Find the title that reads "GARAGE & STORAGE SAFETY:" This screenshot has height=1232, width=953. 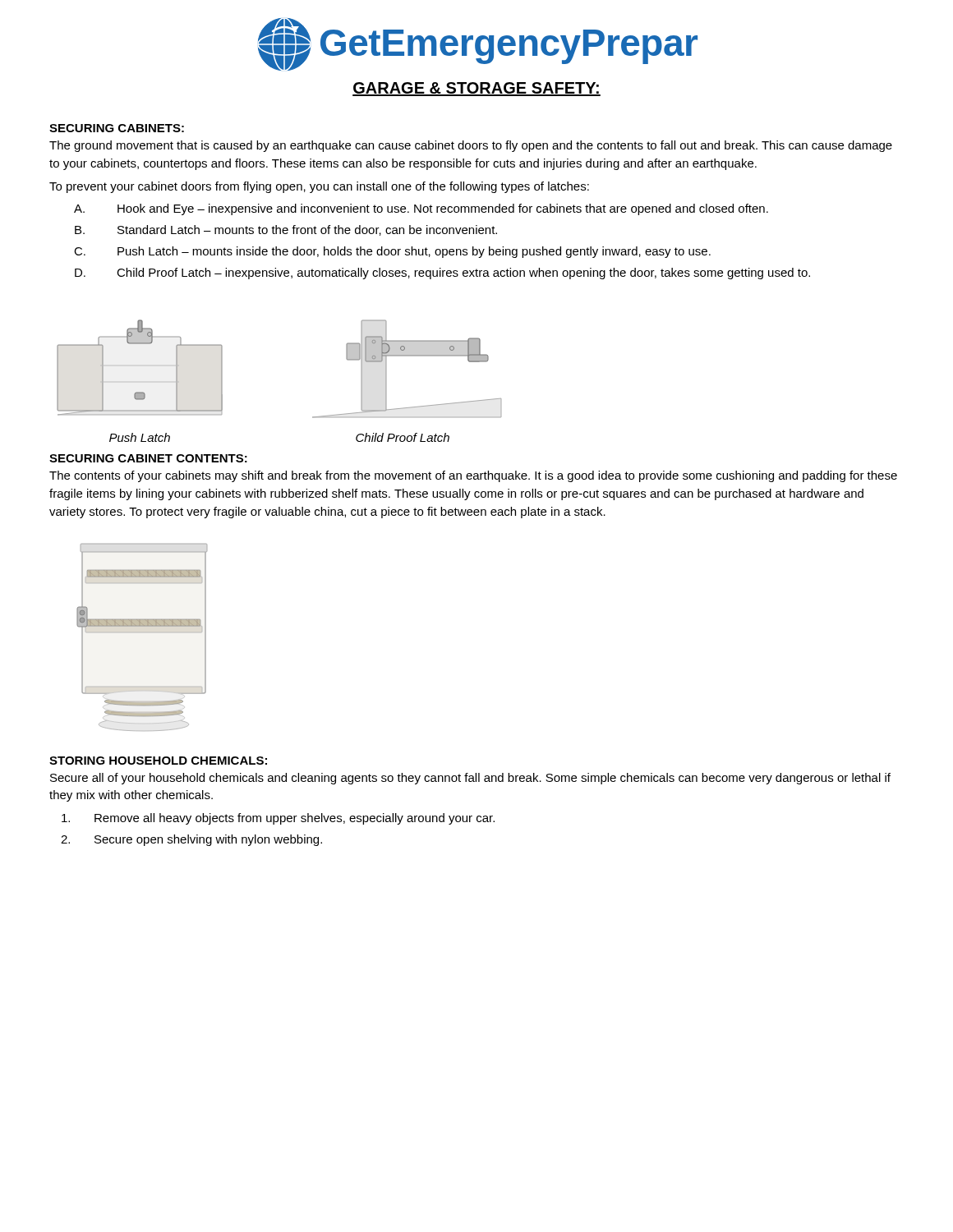(x=476, y=88)
